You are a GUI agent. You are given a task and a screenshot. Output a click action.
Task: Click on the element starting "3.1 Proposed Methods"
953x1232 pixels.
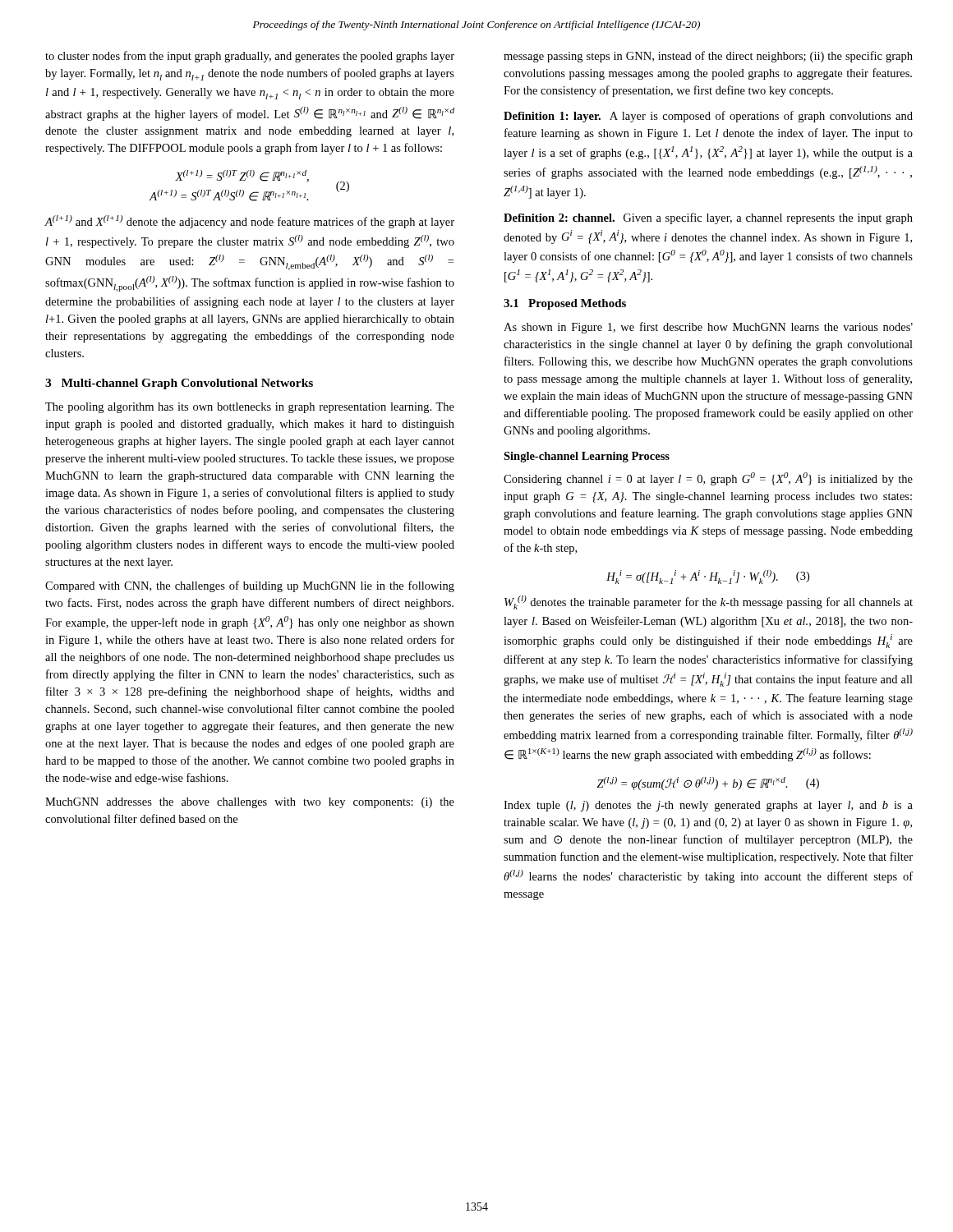click(x=565, y=303)
